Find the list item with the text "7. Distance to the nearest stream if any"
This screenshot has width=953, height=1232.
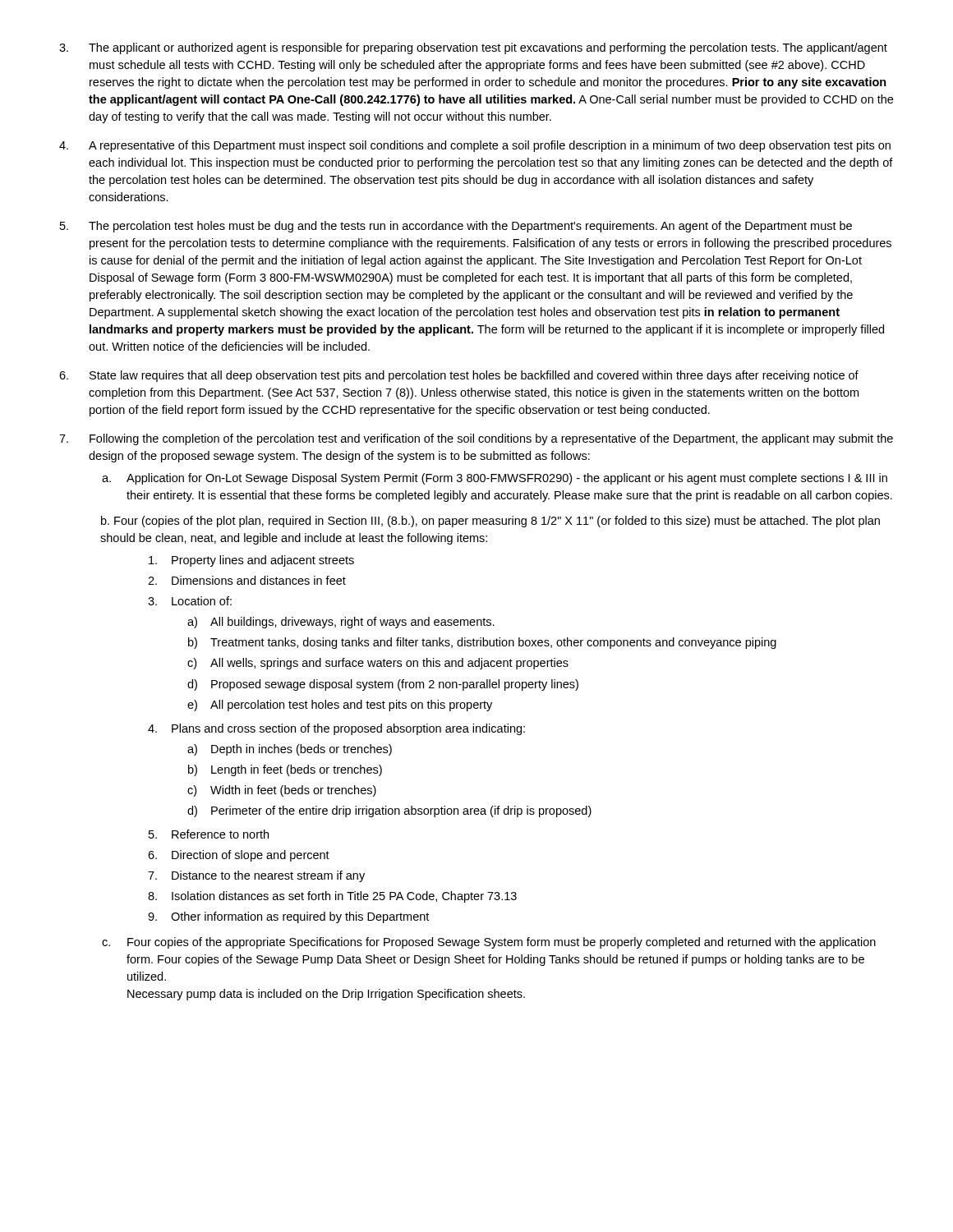tap(256, 876)
